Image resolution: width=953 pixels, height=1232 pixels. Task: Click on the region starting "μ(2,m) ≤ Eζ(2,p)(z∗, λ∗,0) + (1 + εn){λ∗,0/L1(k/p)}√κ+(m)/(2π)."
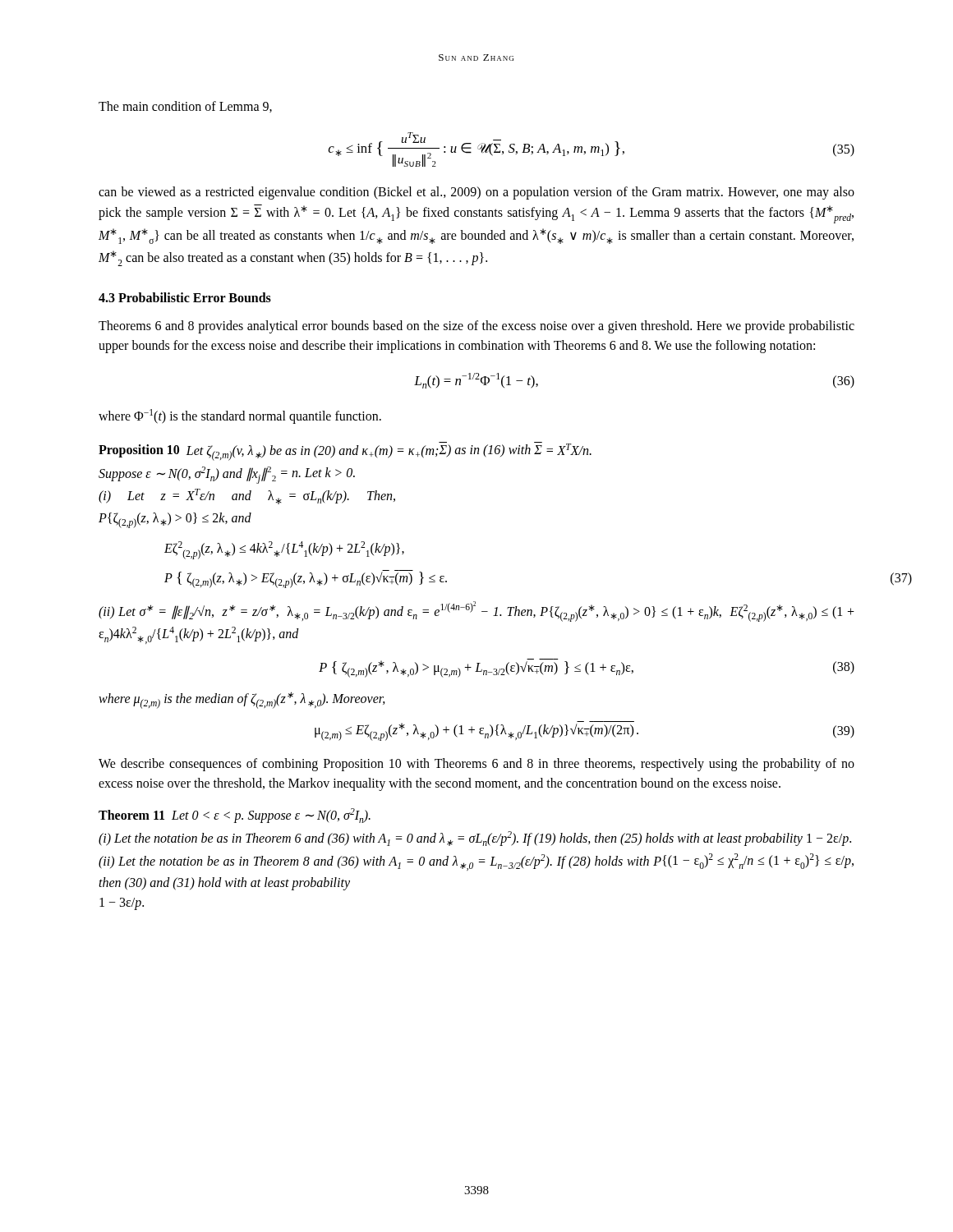pos(584,731)
